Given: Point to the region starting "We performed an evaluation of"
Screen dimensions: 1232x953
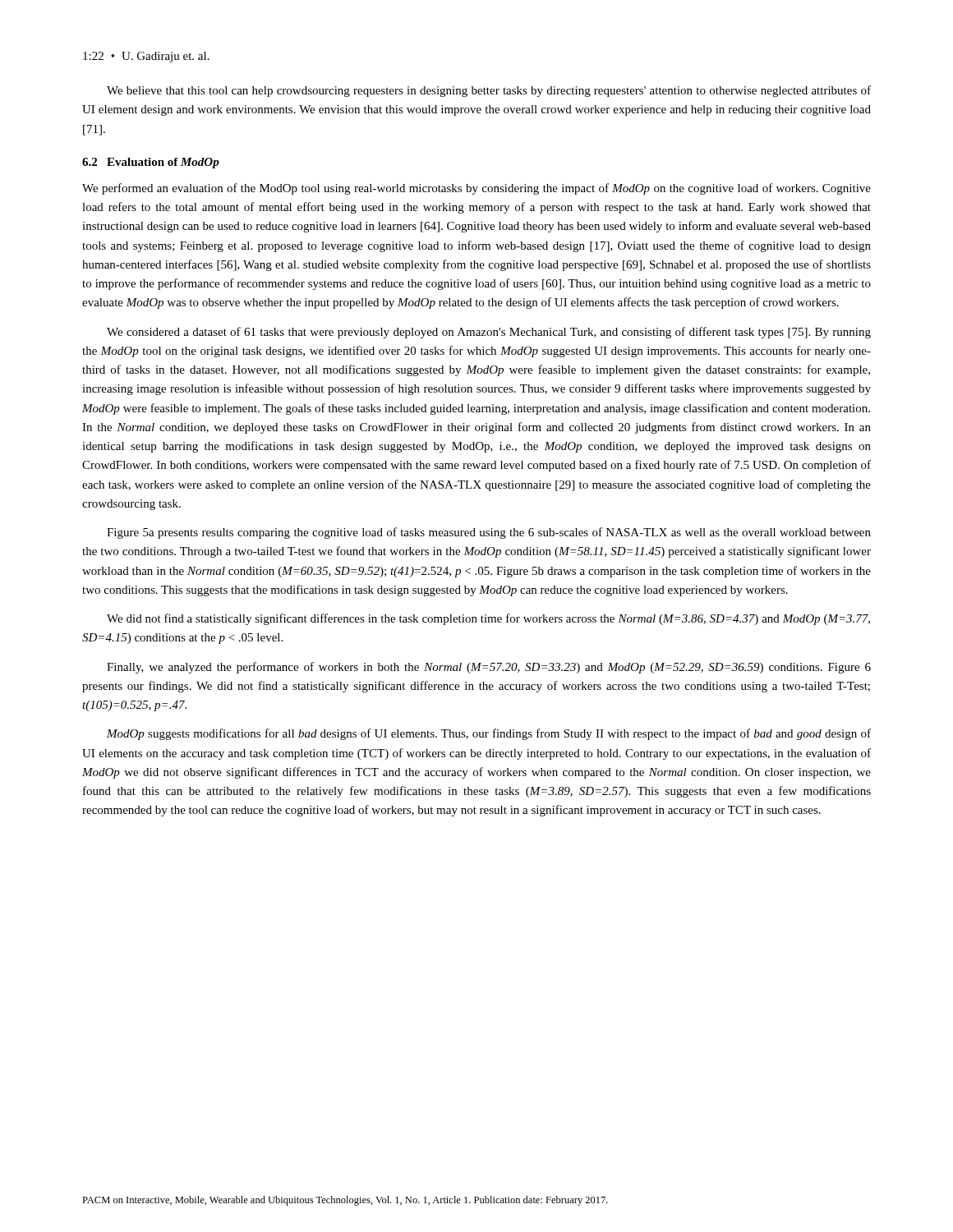Looking at the screenshot, I should [x=476, y=246].
